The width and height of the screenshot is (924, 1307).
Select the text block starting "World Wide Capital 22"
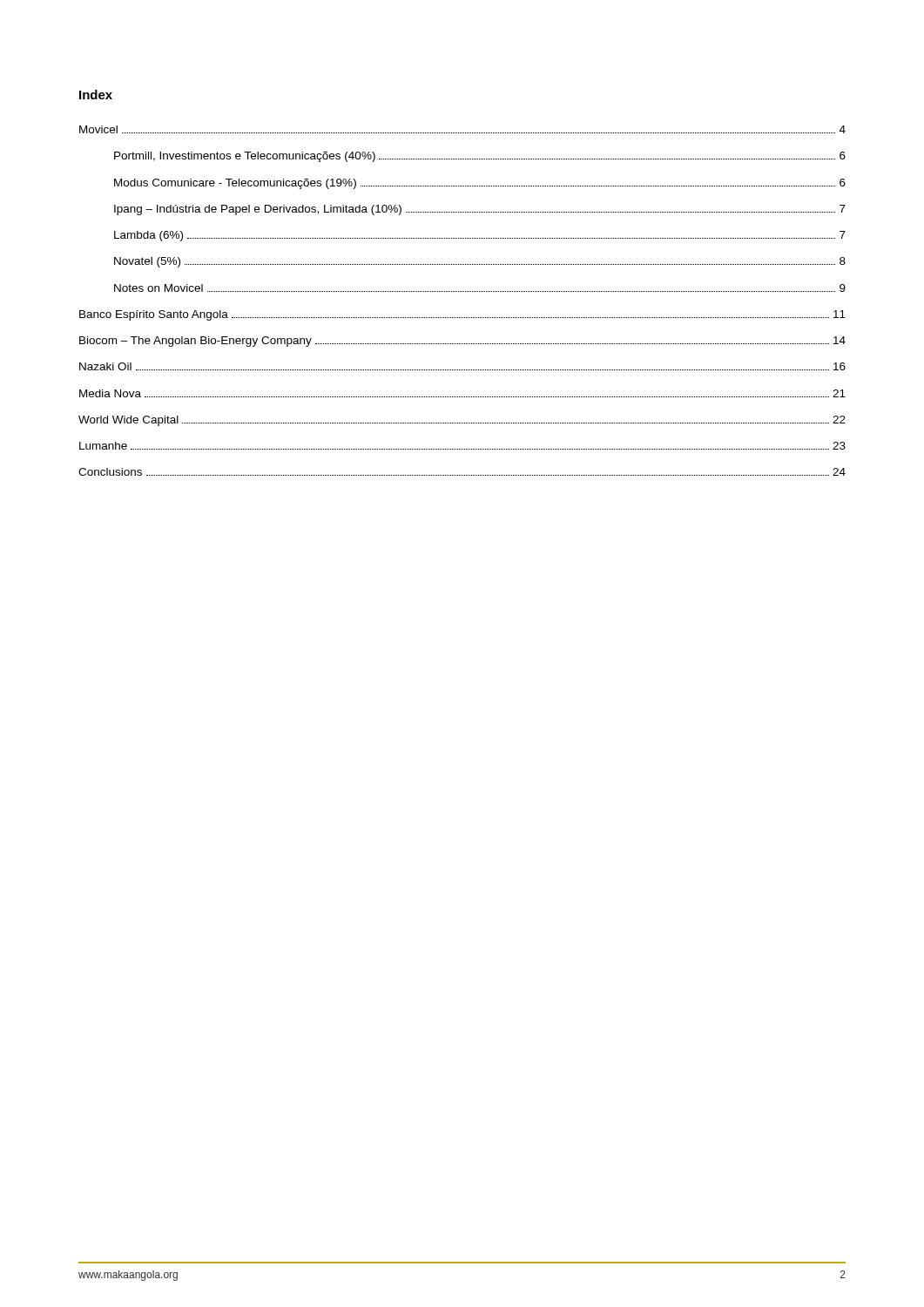(462, 420)
